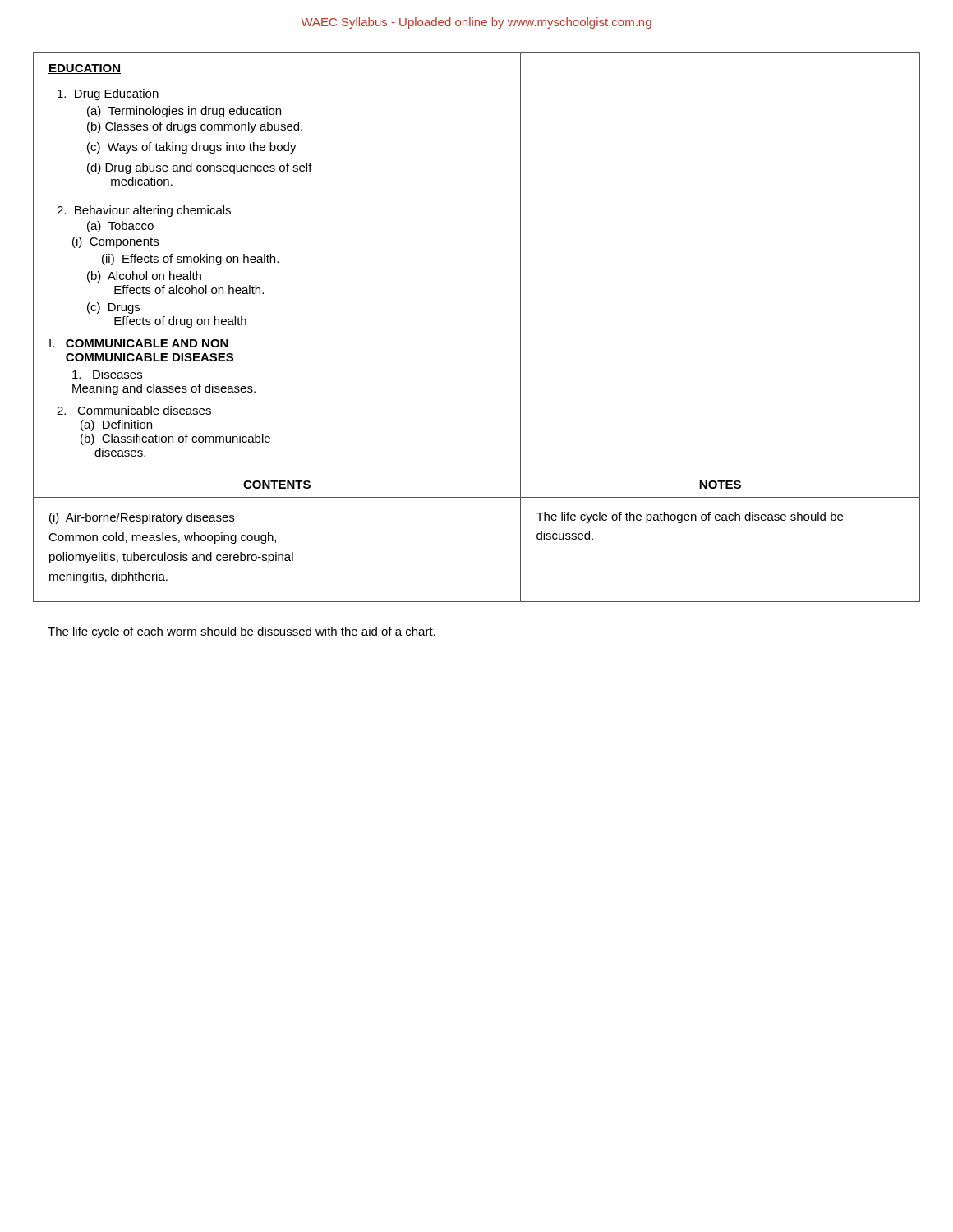Select the passage starting "(i) Components"
This screenshot has width=953, height=1232.
coord(115,241)
